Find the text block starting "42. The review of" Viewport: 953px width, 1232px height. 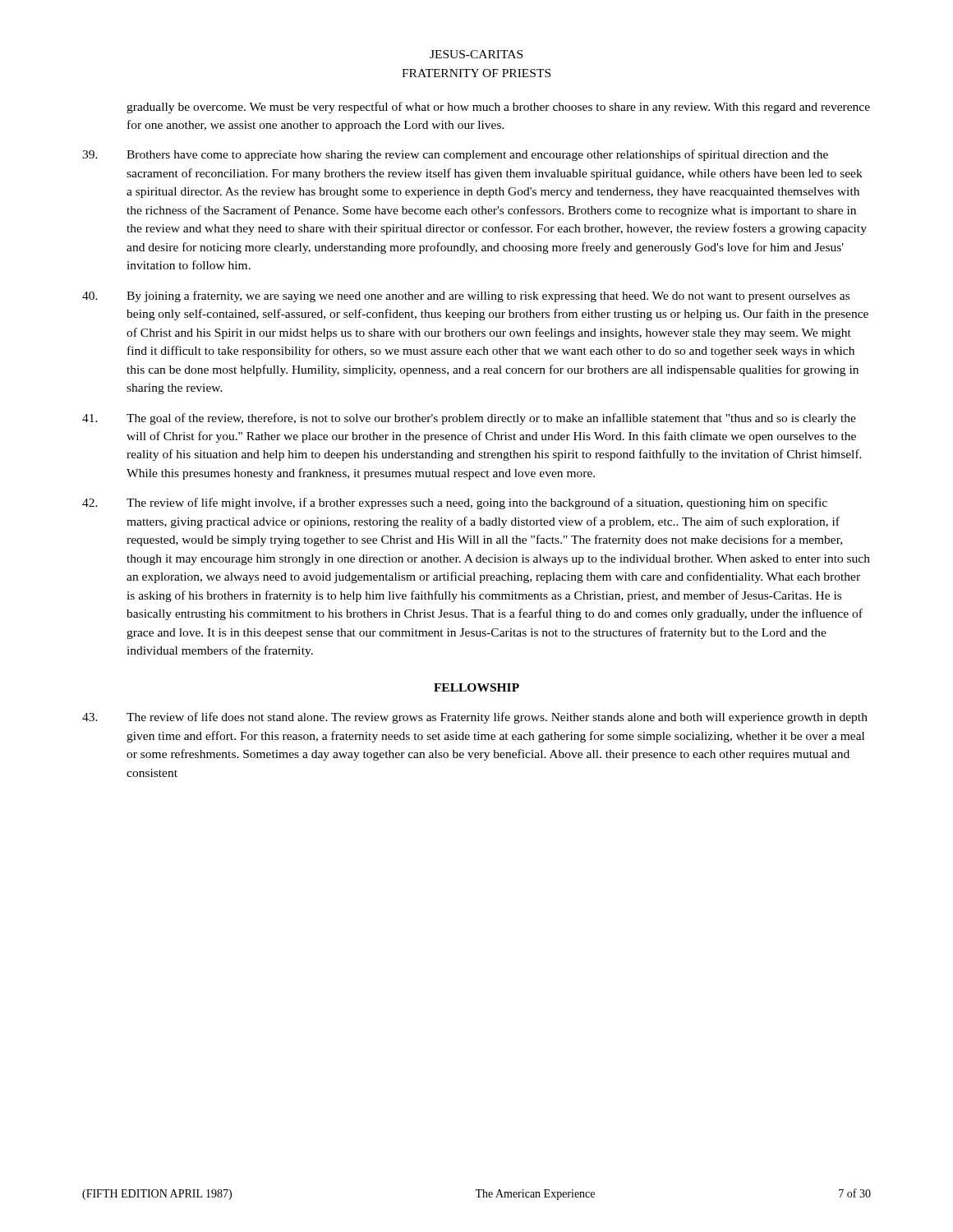point(476,577)
